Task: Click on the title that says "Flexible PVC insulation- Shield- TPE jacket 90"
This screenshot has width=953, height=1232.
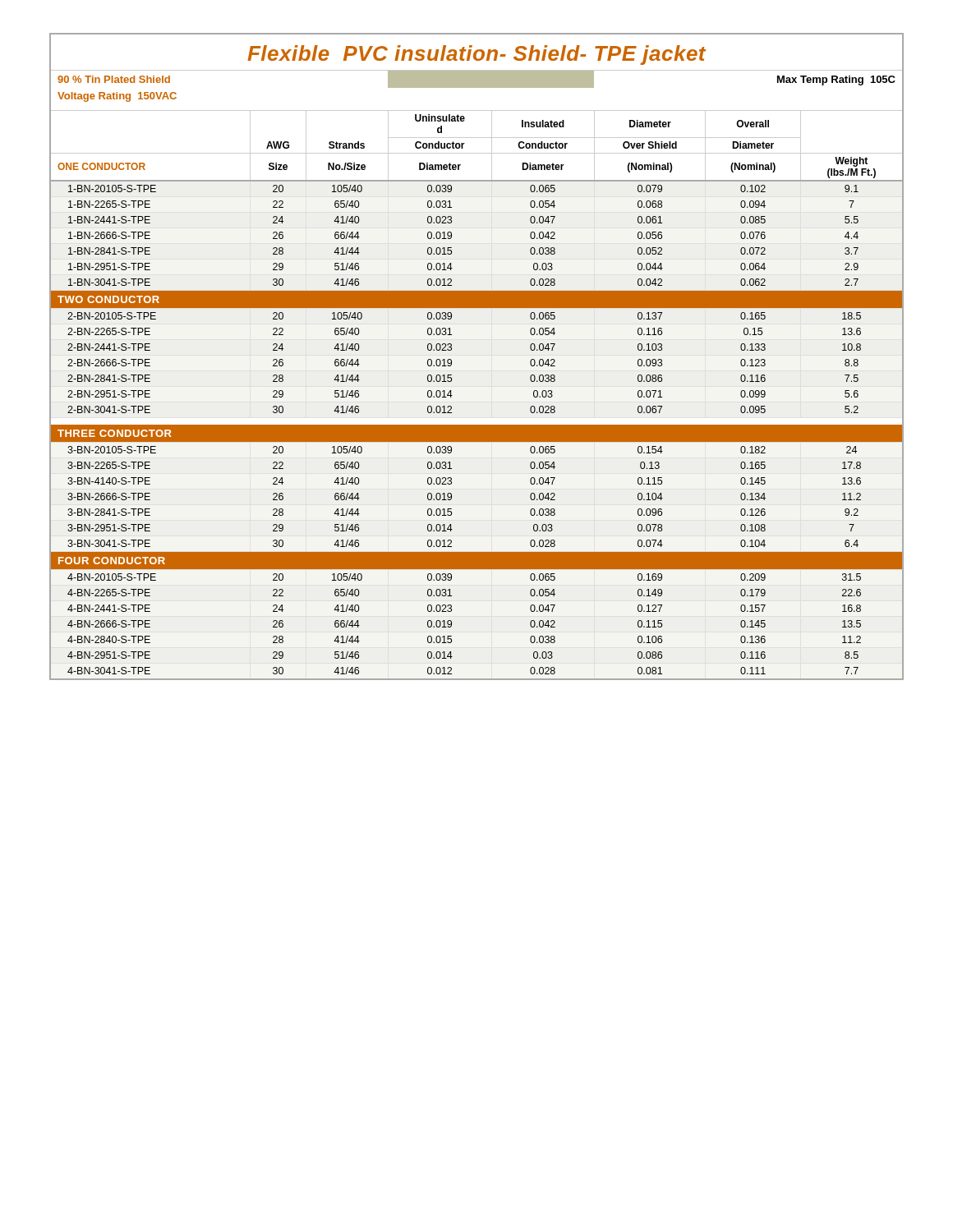Action: point(476,356)
